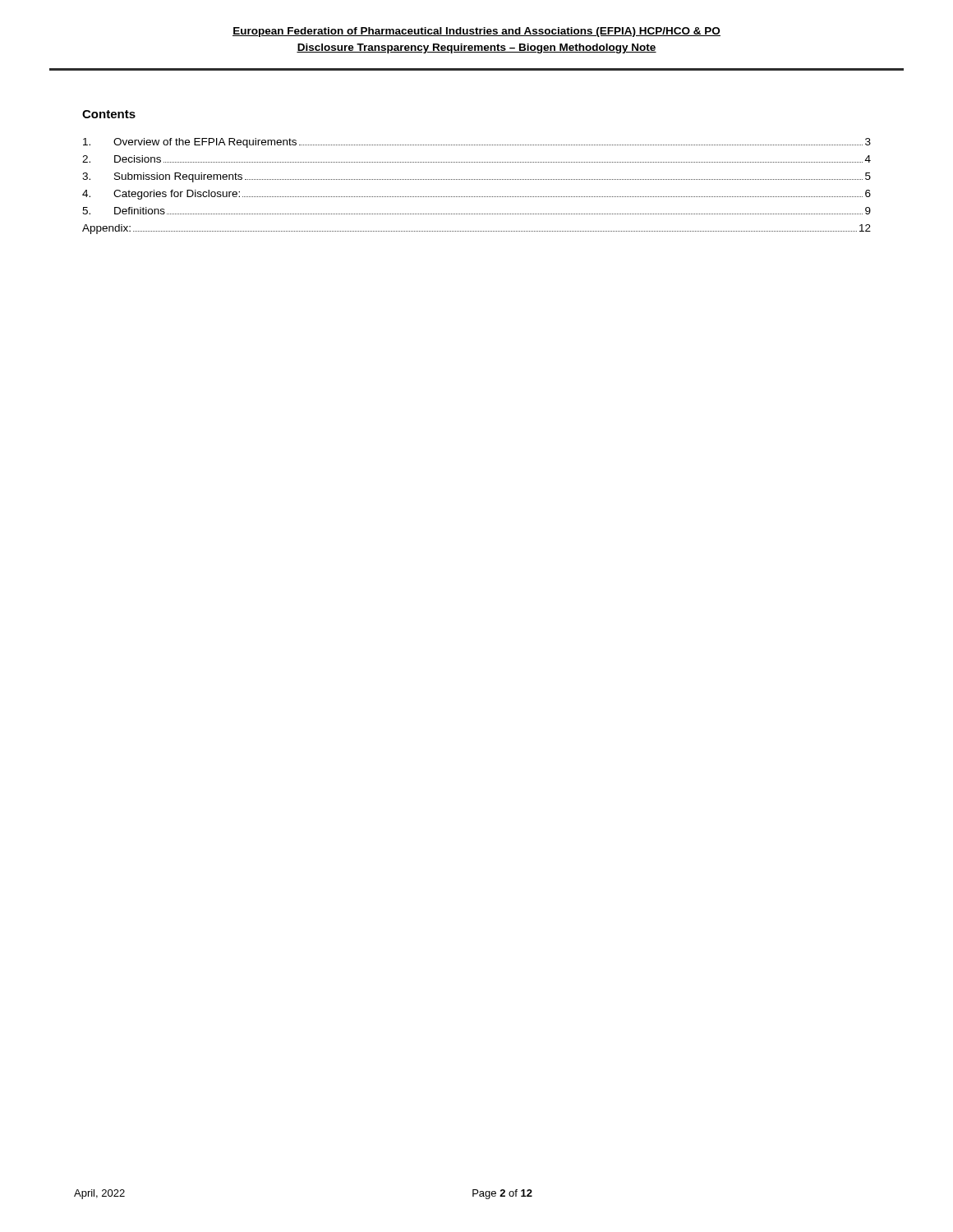Navigate to the text block starting "5. Definitions 9"
This screenshot has width=953, height=1232.
[x=476, y=210]
